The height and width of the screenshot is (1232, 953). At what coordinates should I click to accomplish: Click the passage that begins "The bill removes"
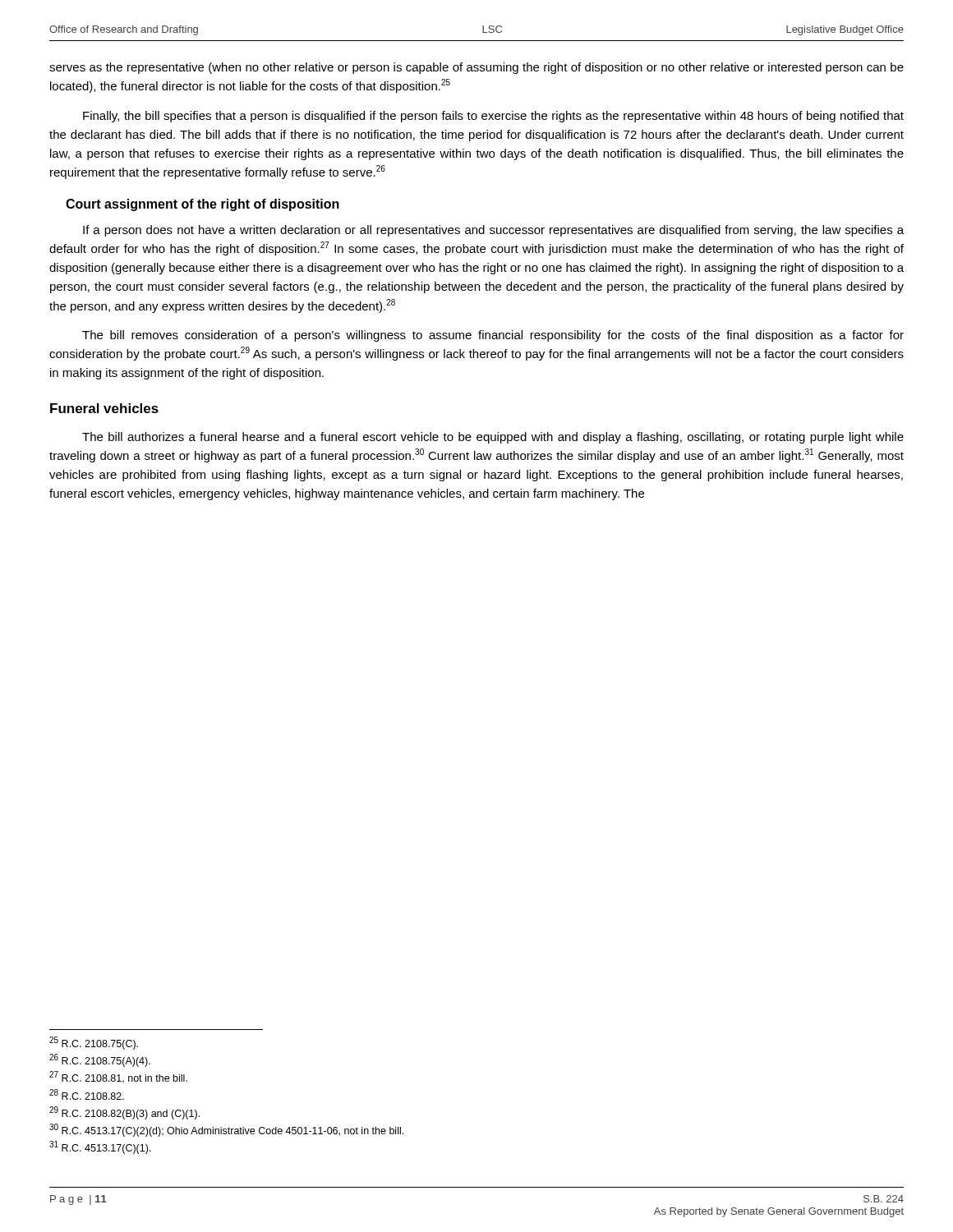point(476,354)
